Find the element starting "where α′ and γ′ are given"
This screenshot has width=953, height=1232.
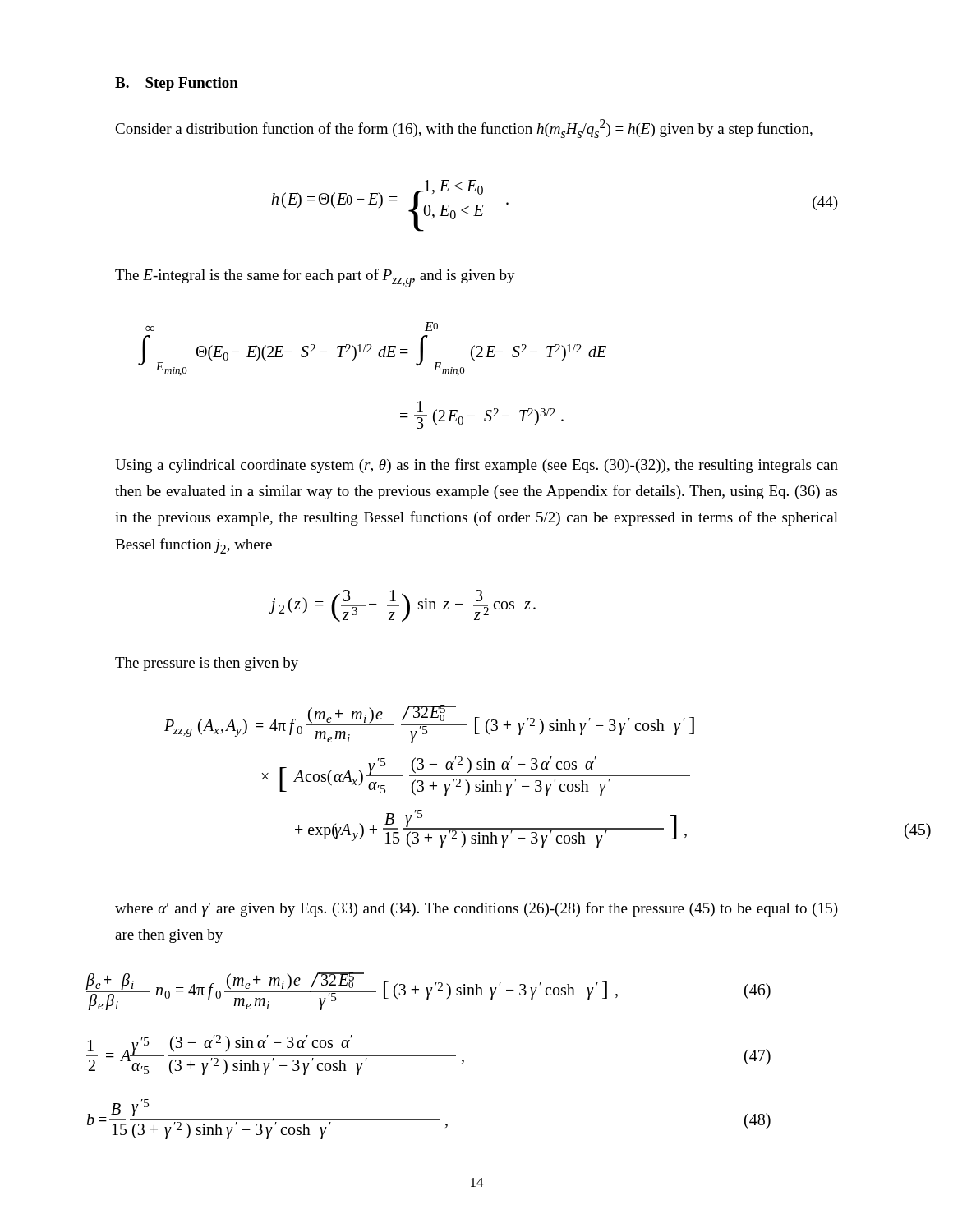(x=476, y=921)
